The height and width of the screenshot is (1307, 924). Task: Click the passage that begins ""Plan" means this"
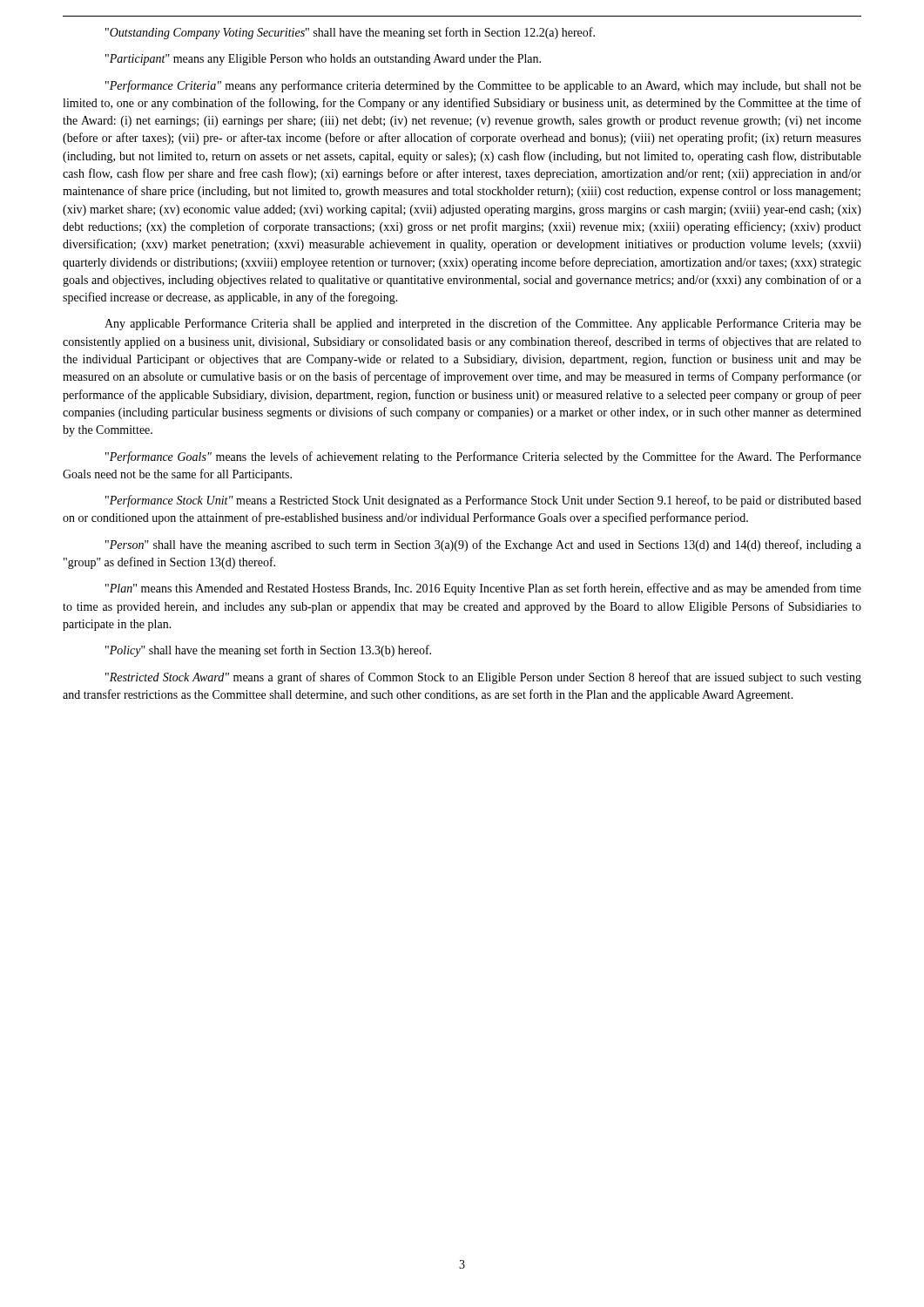[x=462, y=607]
